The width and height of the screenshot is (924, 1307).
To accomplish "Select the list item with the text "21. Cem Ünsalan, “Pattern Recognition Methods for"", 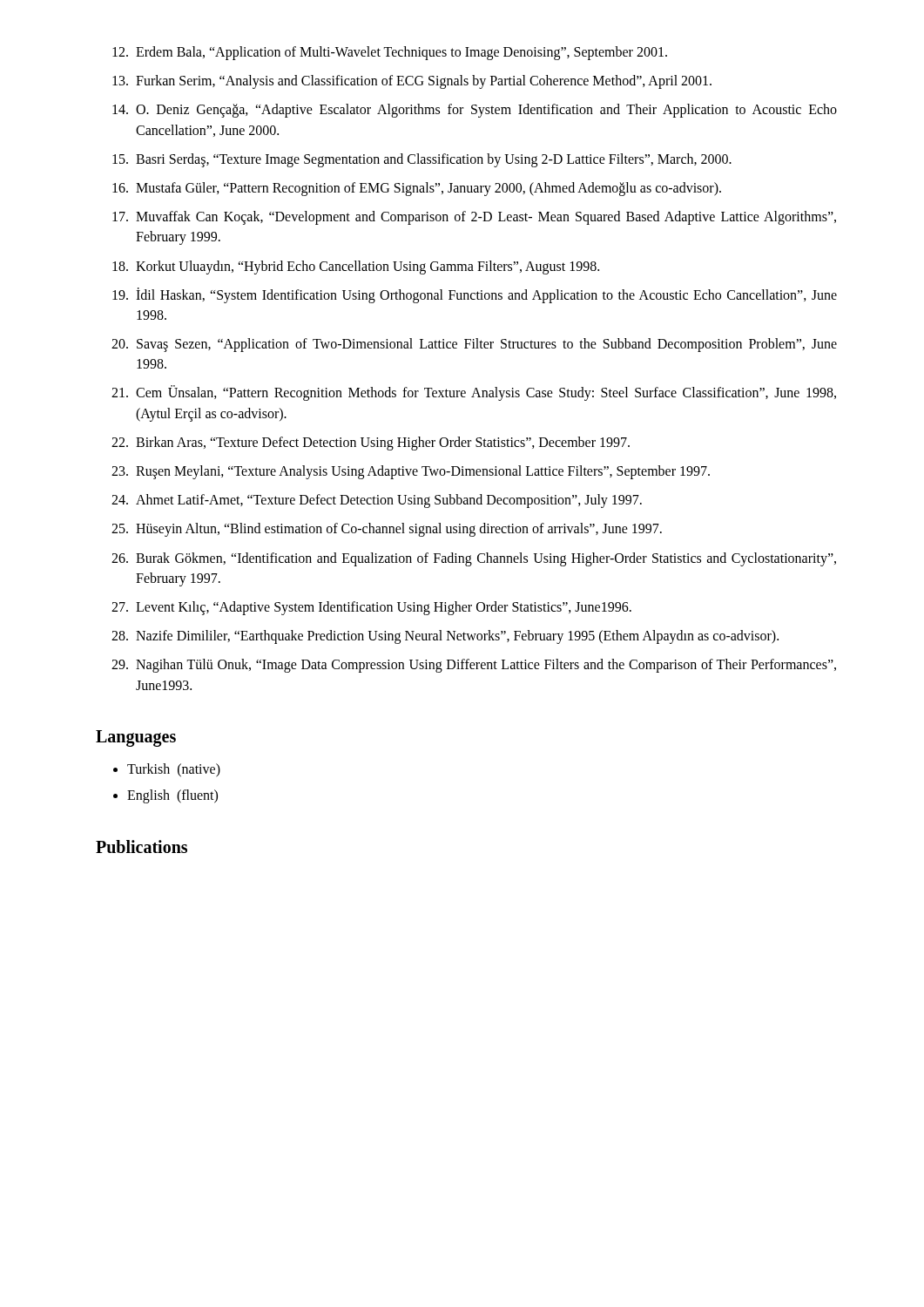I will tap(466, 403).
